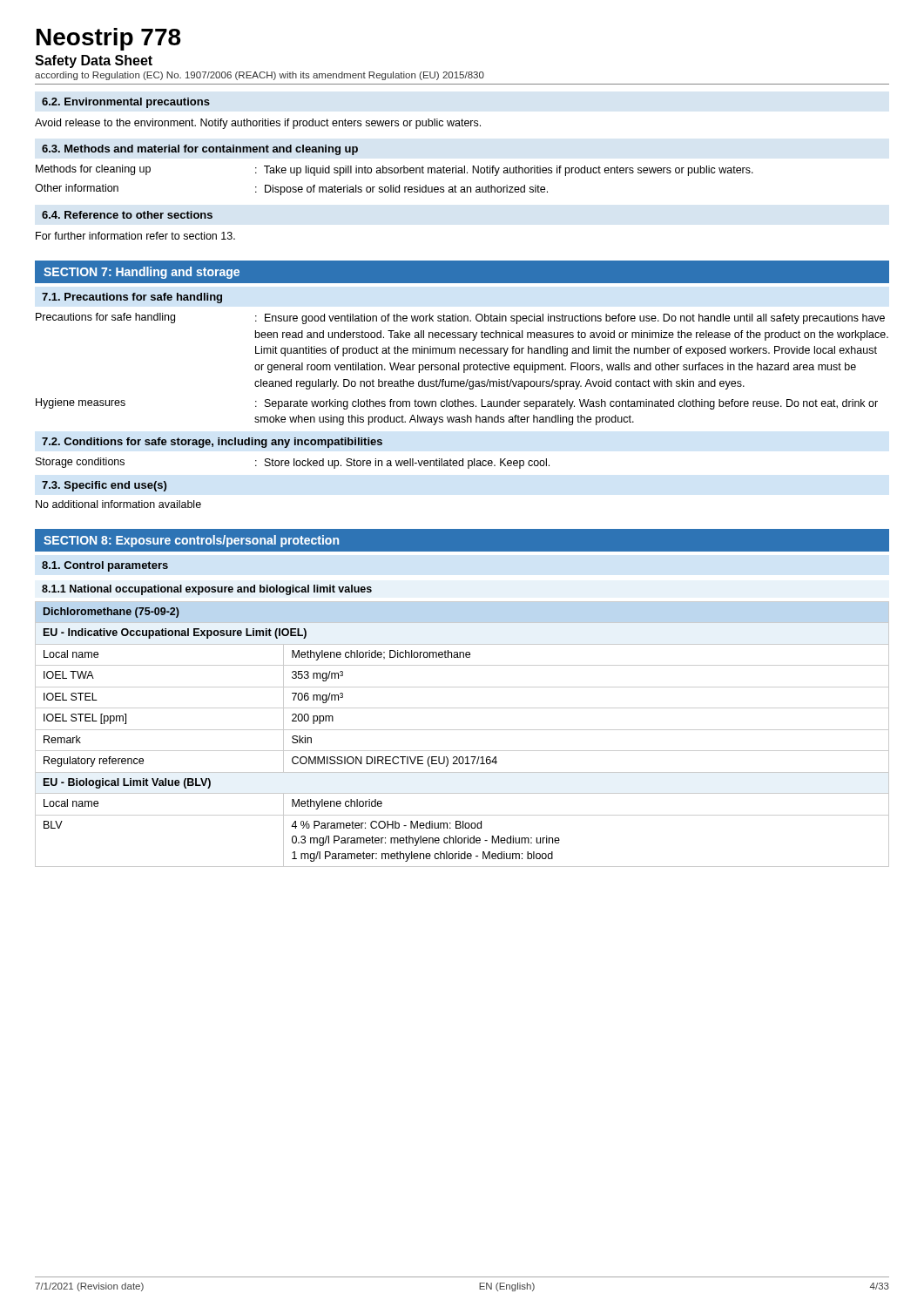Click the passage that begins "Methods for cleaning up : Take"
Viewport: 924px width, 1307px height.
click(462, 170)
